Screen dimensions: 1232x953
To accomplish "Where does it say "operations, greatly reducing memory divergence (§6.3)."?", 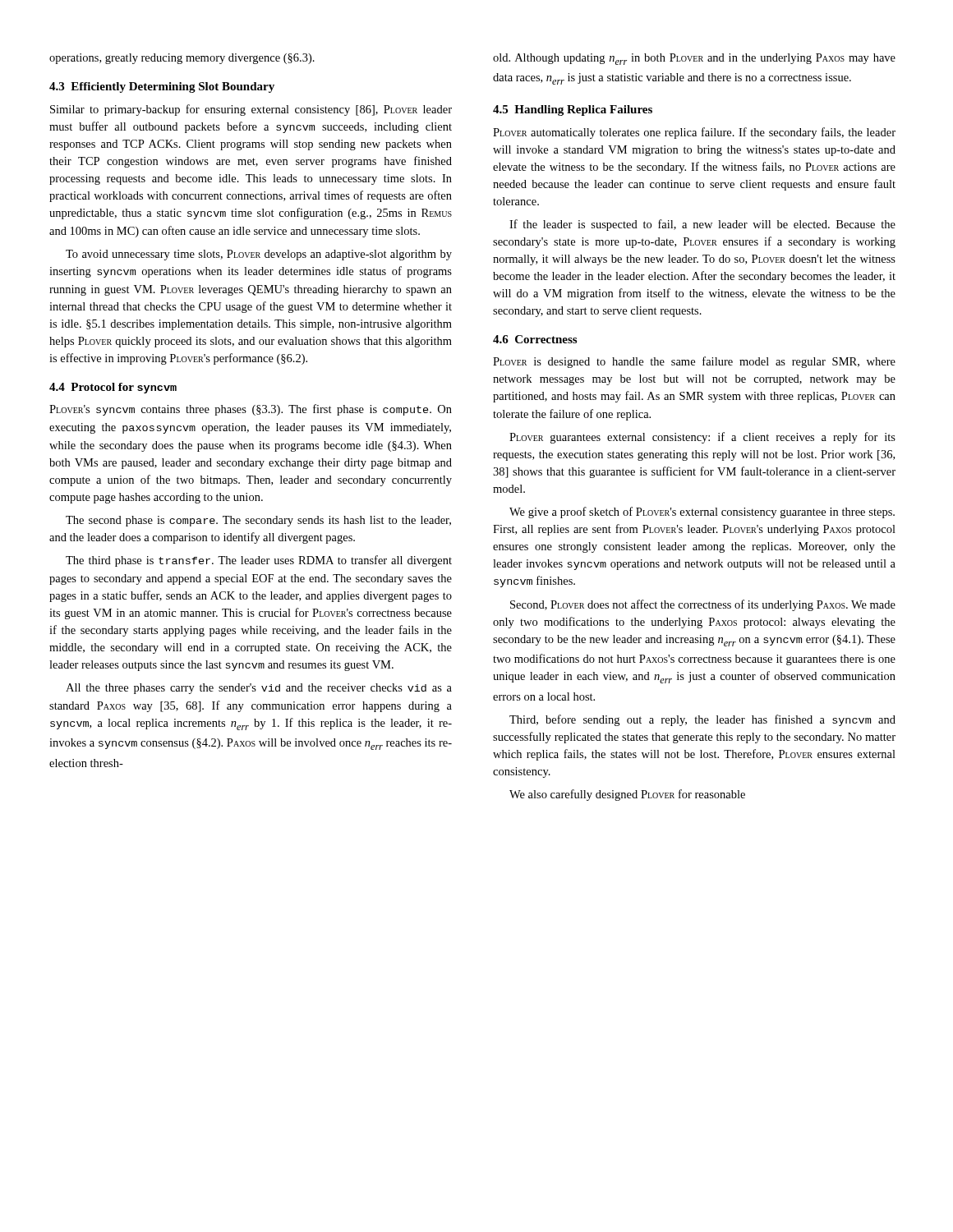I will (251, 58).
